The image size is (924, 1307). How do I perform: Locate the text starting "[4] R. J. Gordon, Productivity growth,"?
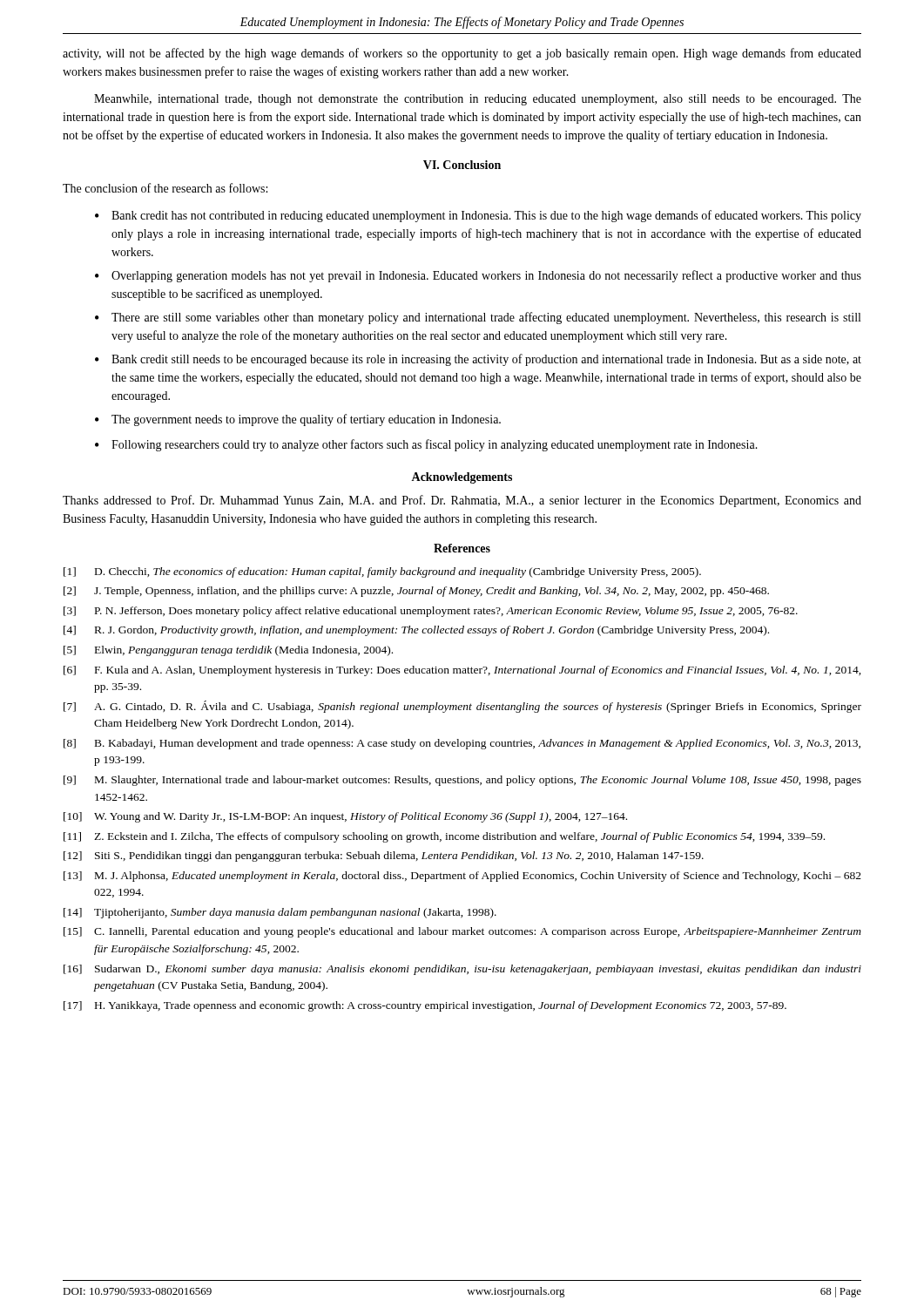pyautogui.click(x=462, y=630)
